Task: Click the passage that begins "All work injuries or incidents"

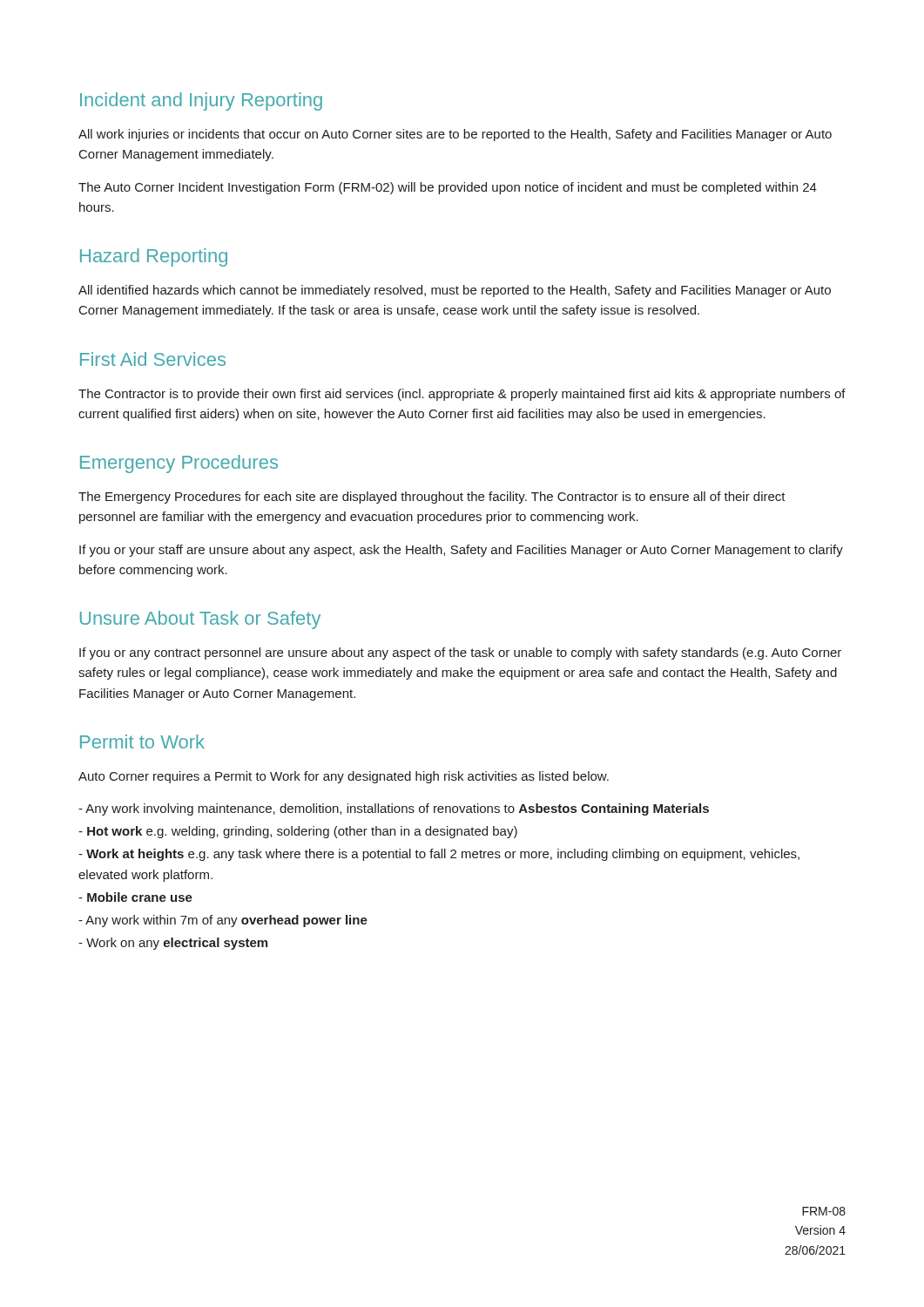Action: [455, 144]
